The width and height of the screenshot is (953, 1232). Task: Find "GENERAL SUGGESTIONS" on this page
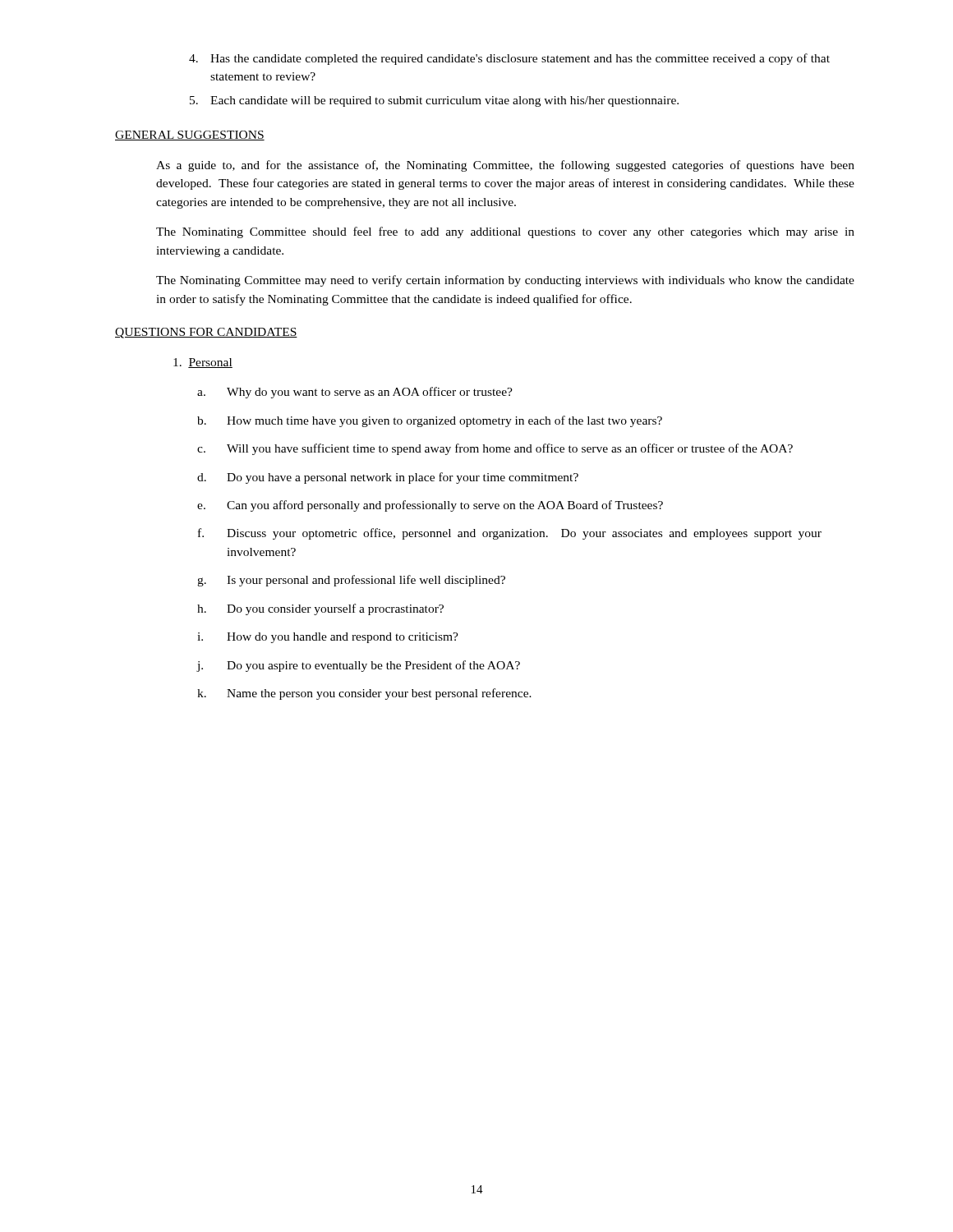pos(190,135)
